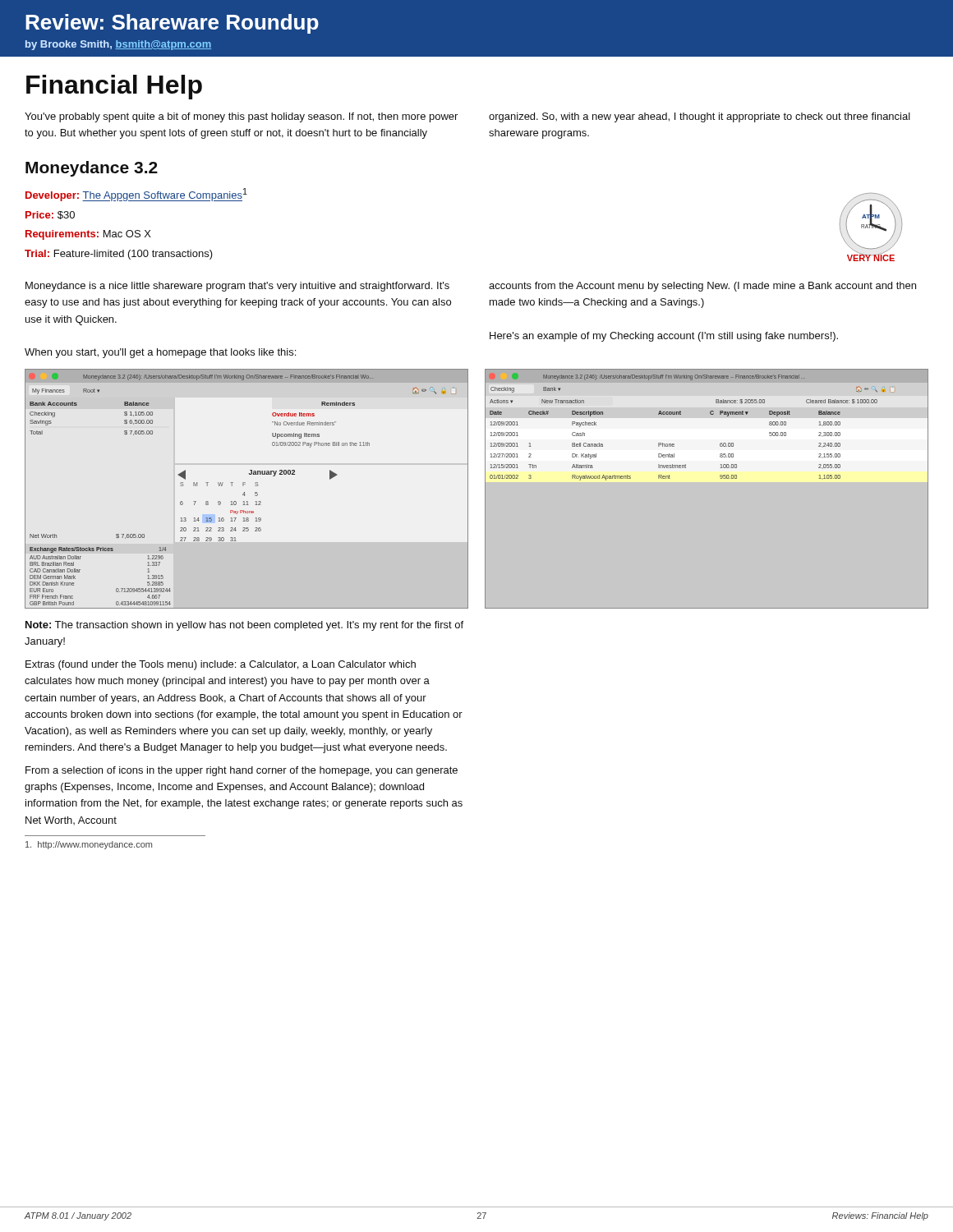The image size is (953, 1232).
Task: Locate the element starting "accounts from the Account"
Action: pyautogui.click(x=703, y=310)
